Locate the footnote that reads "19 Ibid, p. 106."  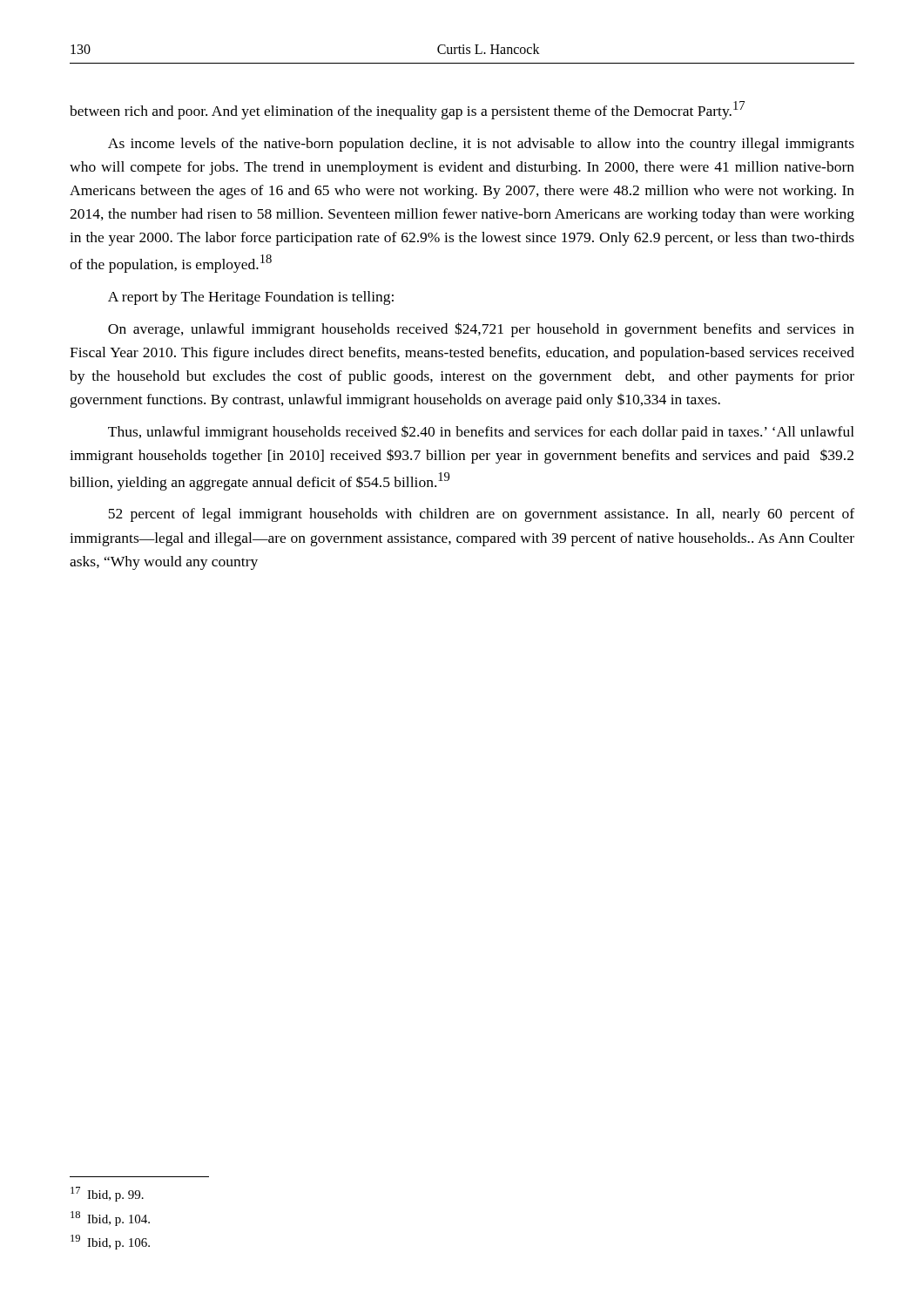(110, 1241)
